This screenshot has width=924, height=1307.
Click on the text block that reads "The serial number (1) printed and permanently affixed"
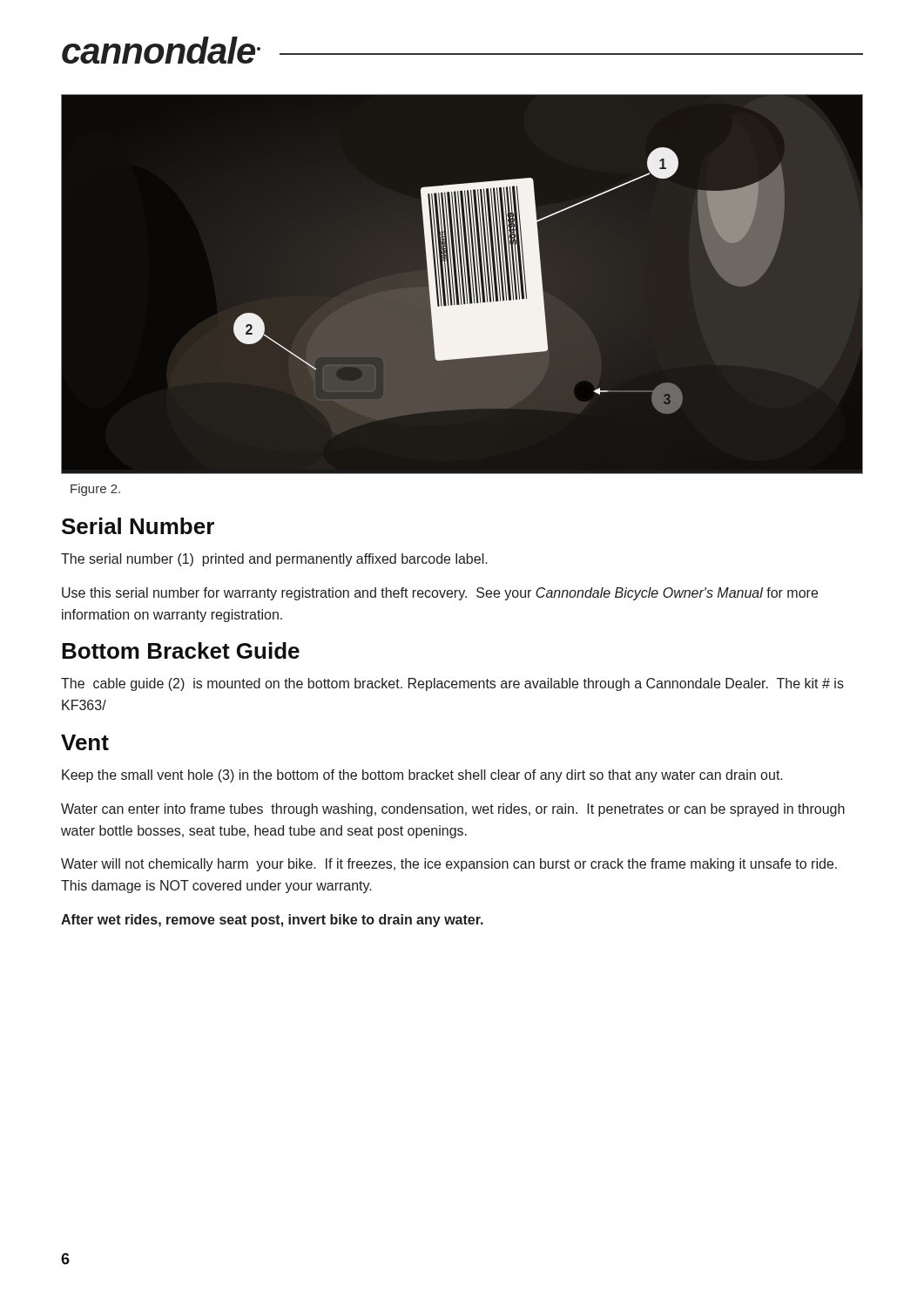pos(275,559)
